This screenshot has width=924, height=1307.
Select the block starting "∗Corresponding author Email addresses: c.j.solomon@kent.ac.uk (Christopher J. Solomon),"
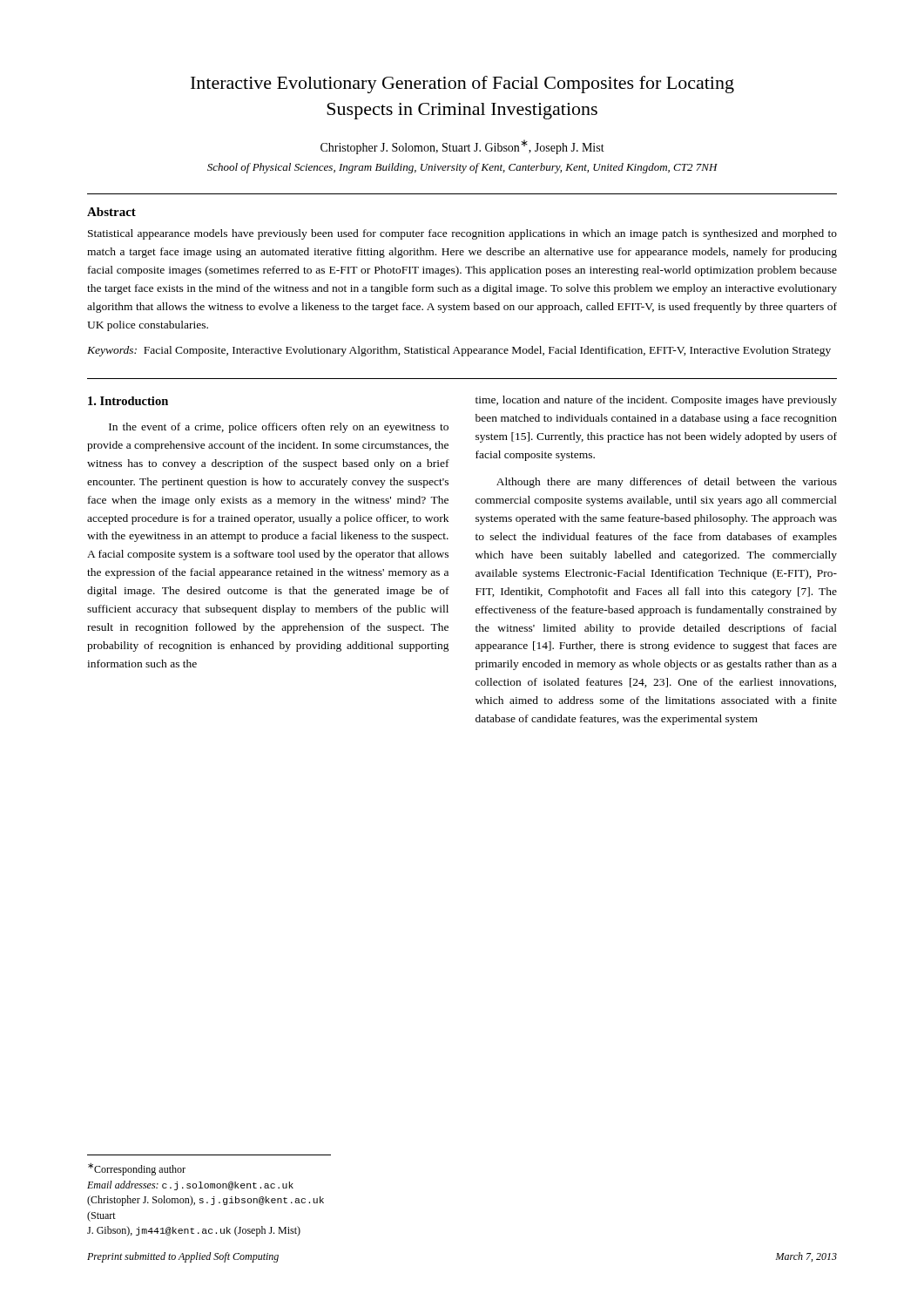206,1199
